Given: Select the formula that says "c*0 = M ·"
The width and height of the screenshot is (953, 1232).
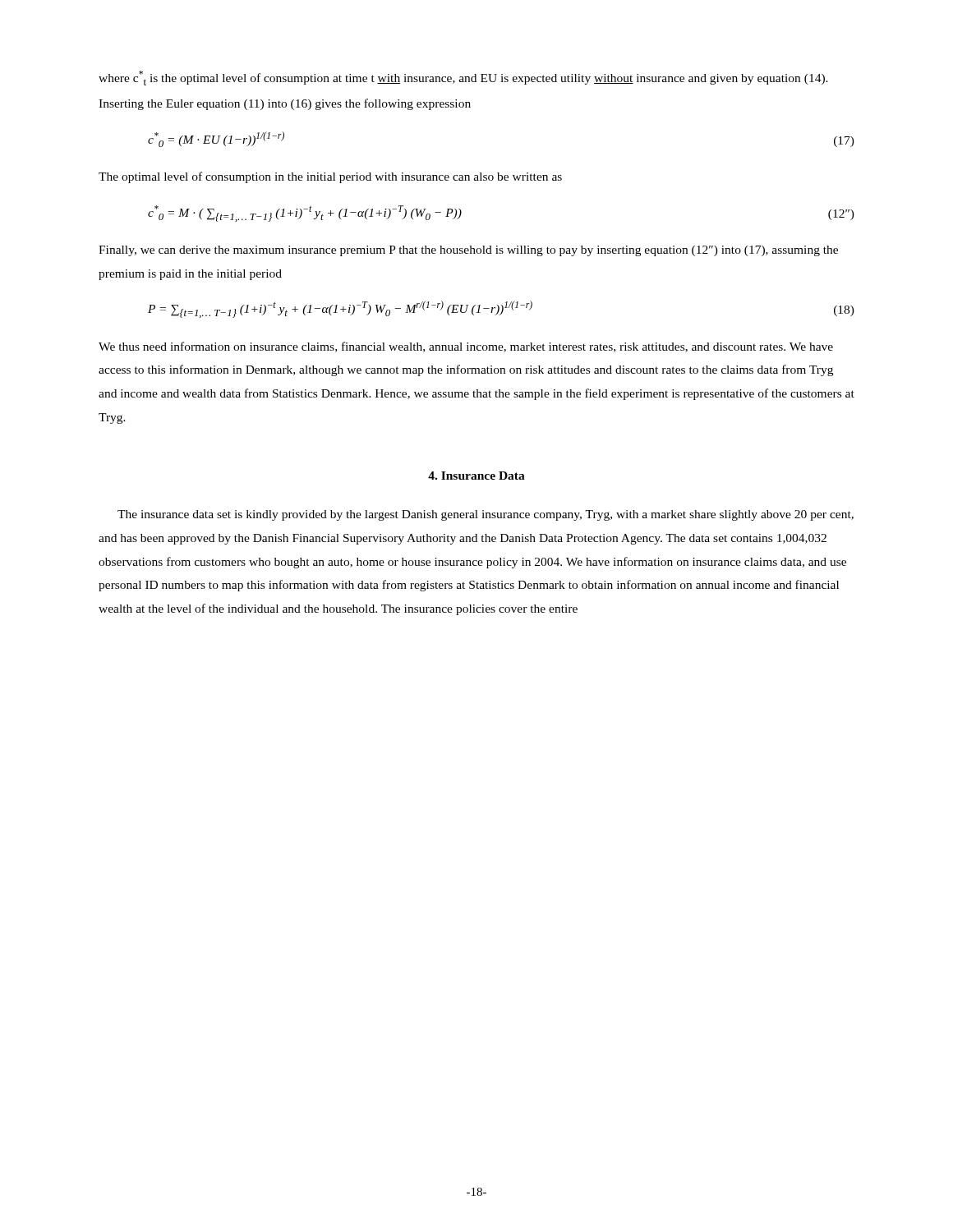Looking at the screenshot, I should [297, 213].
